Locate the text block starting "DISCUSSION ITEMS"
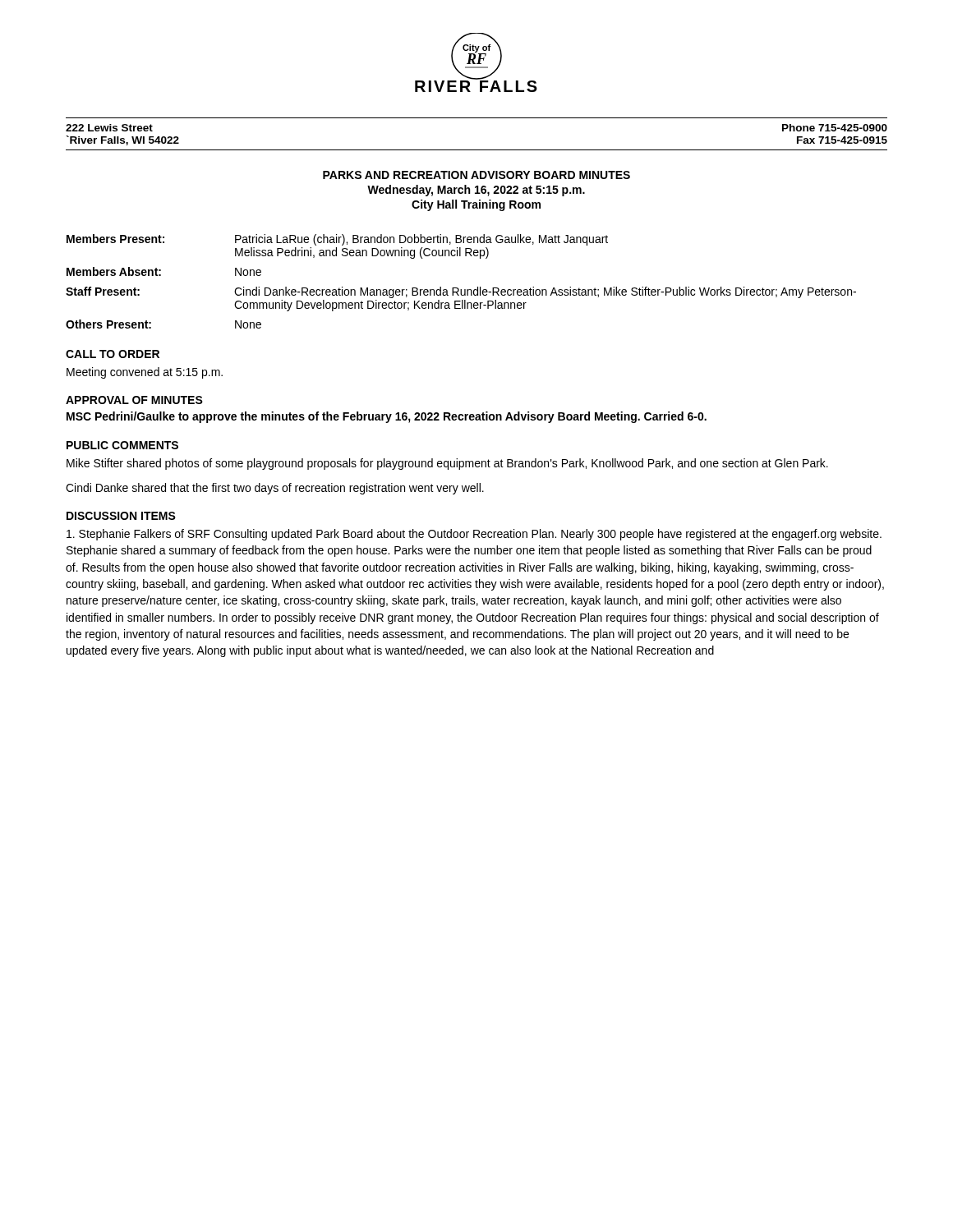The image size is (953, 1232). (121, 516)
